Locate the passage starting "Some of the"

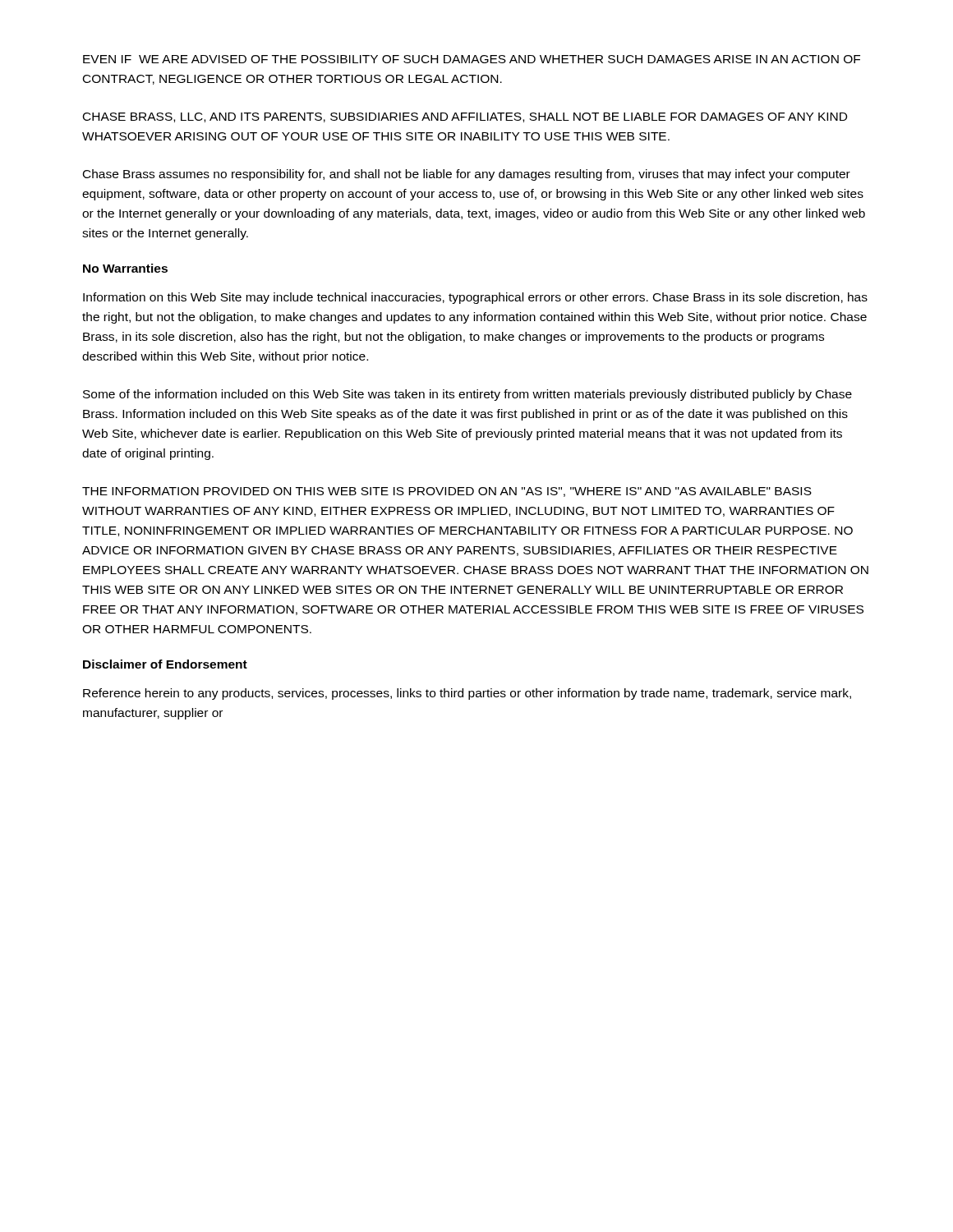(467, 424)
